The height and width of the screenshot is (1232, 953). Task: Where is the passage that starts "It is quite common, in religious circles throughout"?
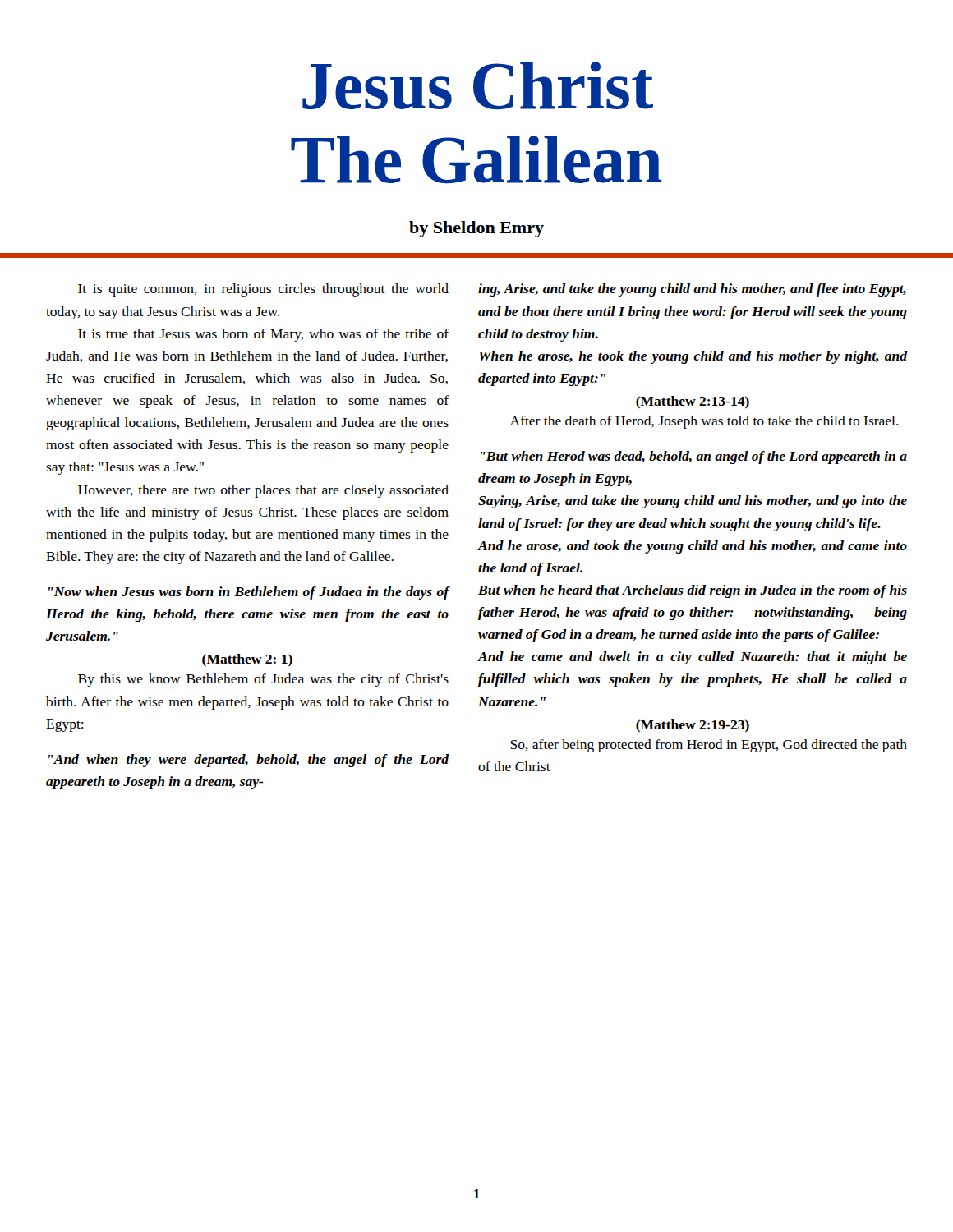click(x=247, y=423)
